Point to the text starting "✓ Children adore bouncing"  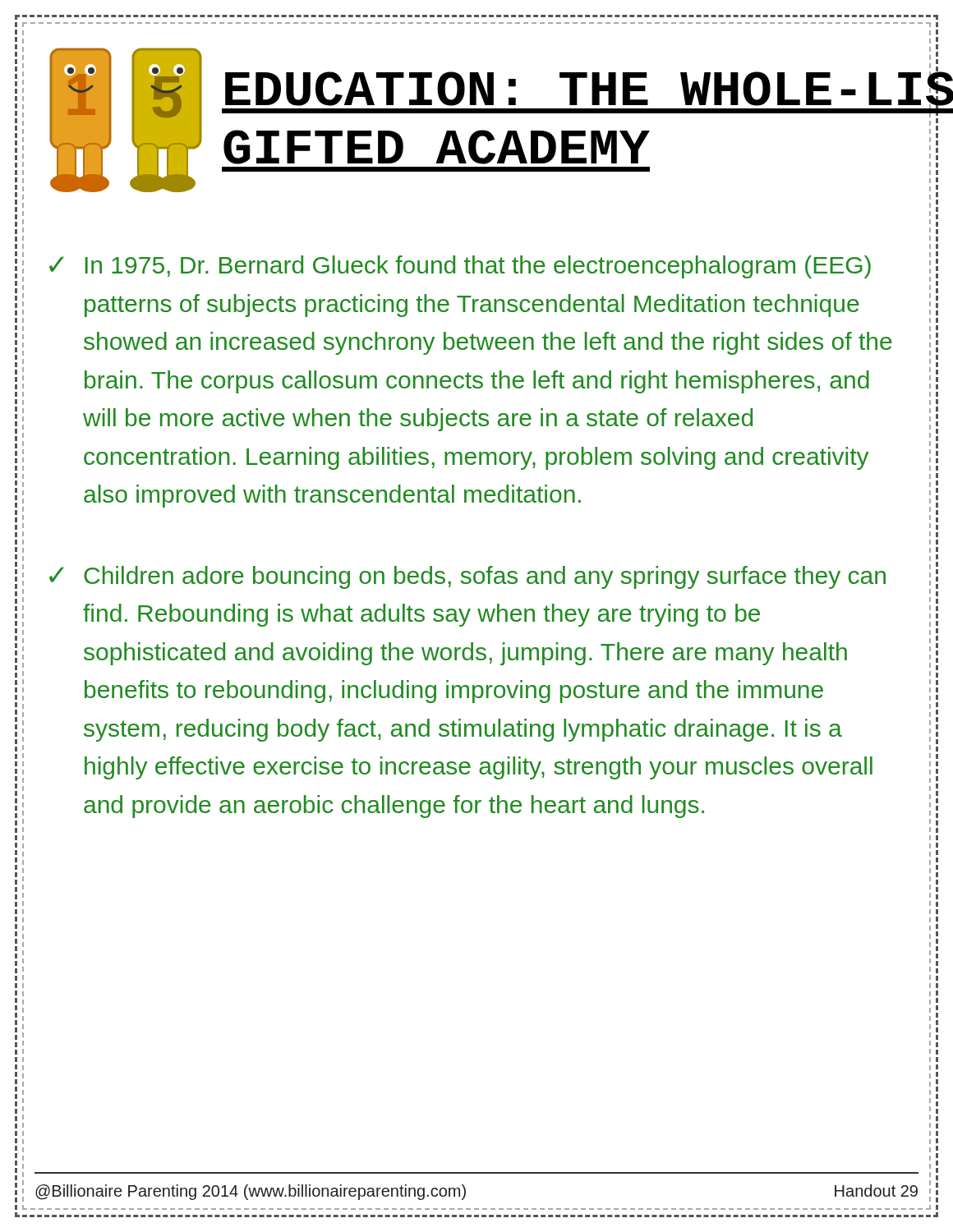pyautogui.click(x=476, y=690)
